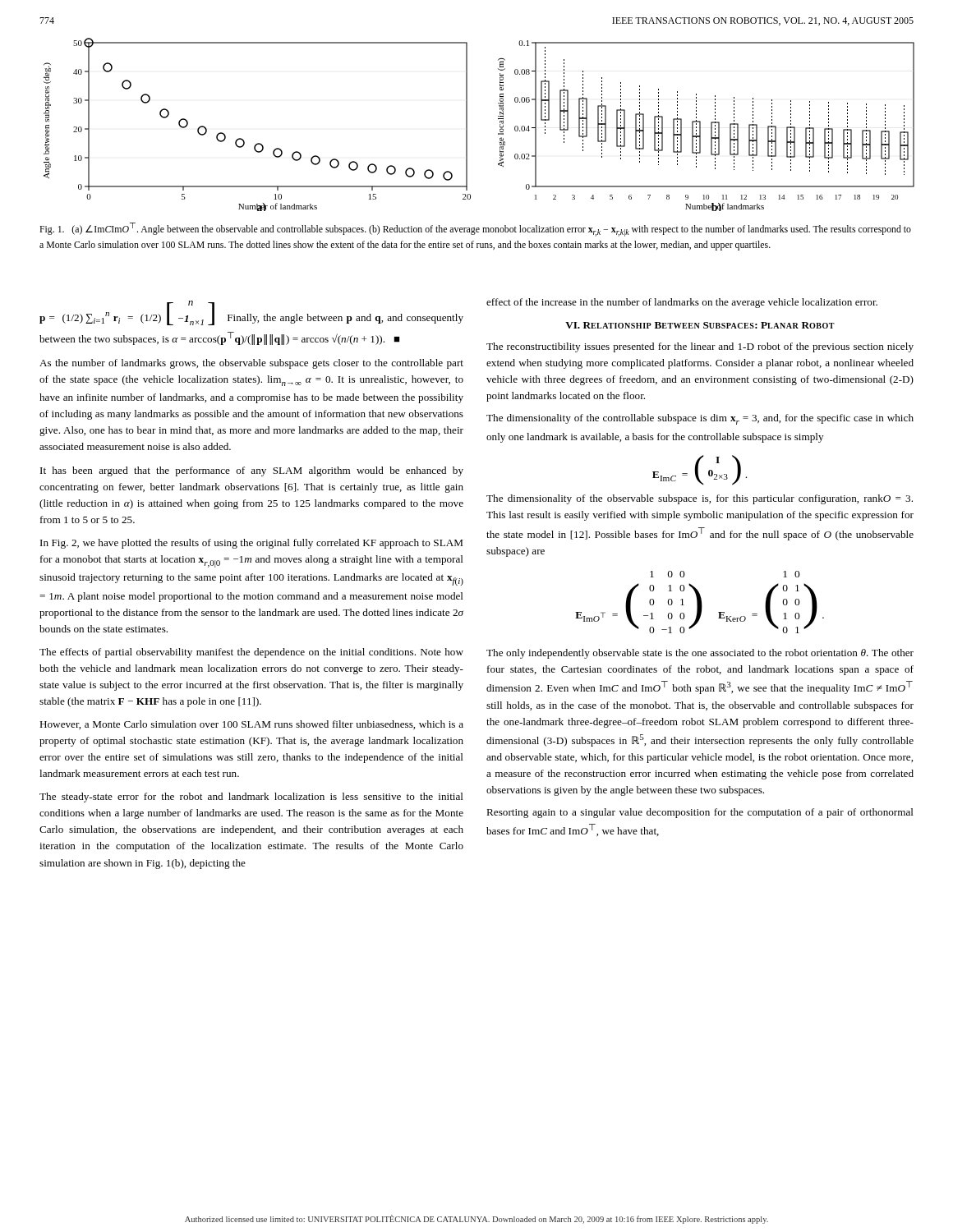Select the continuous plot
Image resolution: width=953 pixels, height=1232 pixels.
tap(261, 123)
